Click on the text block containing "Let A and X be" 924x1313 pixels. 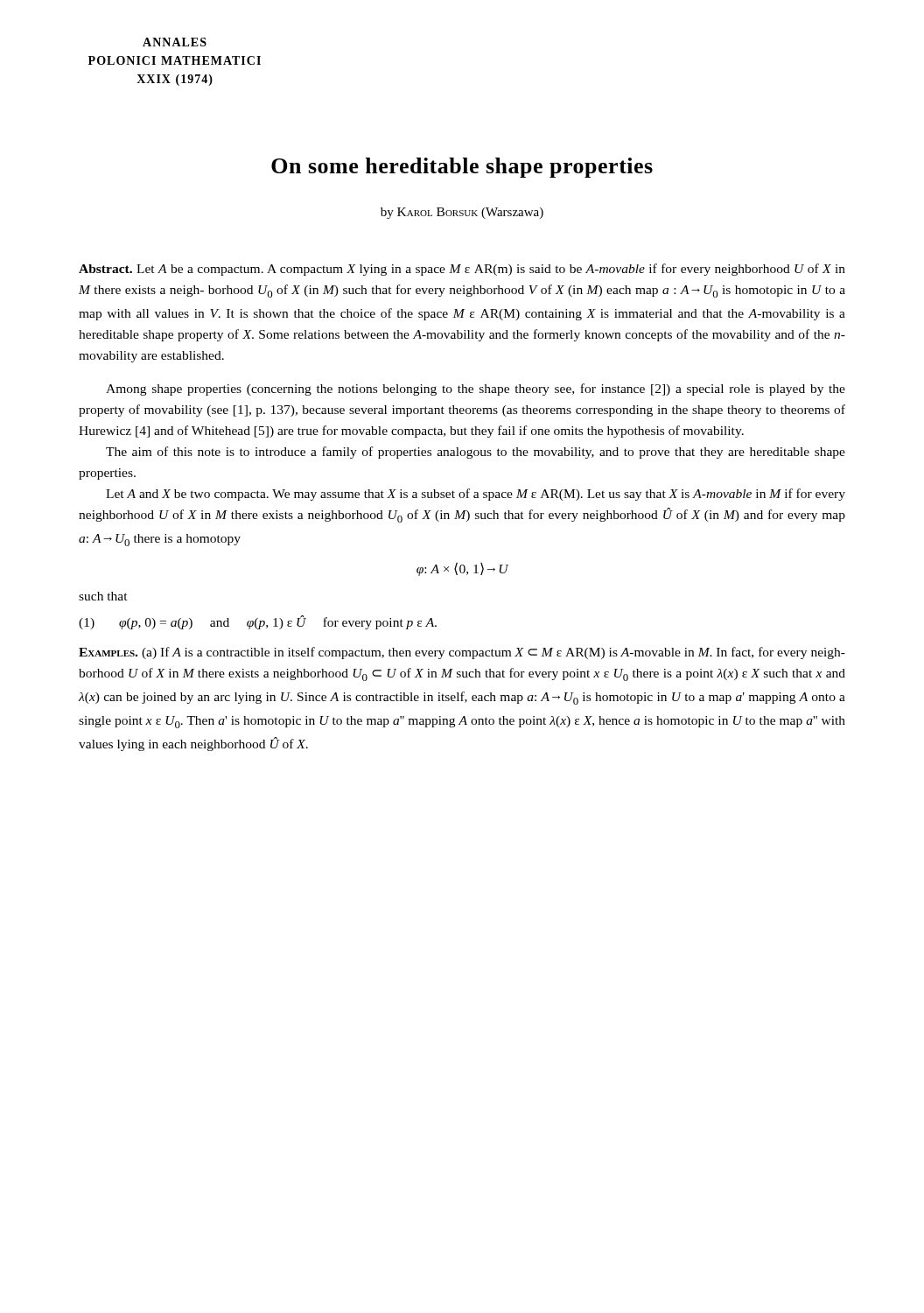pyautogui.click(x=462, y=518)
